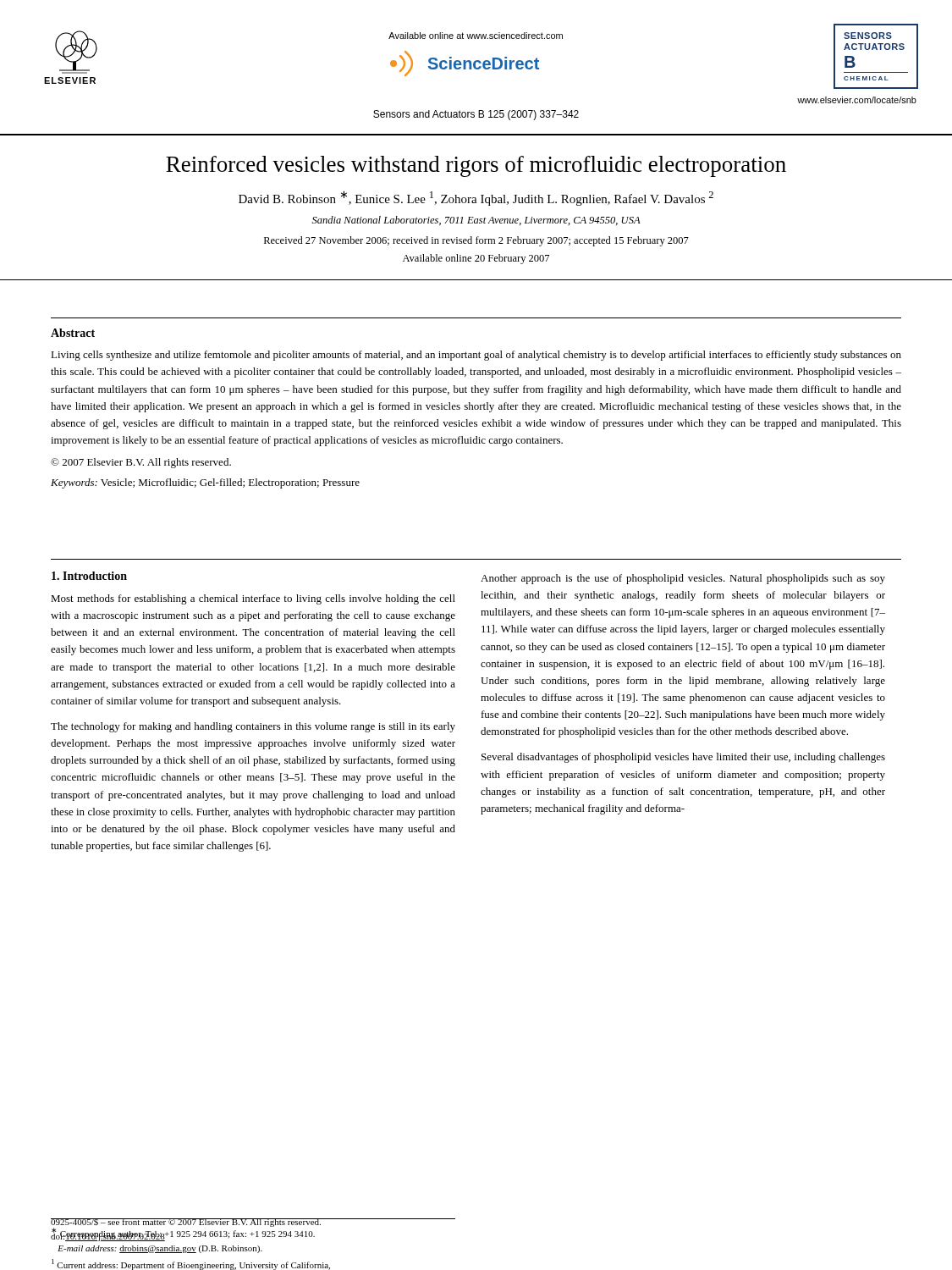Image resolution: width=952 pixels, height=1270 pixels.
Task: Click the passage that begins "The technology for"
Action: 253,786
